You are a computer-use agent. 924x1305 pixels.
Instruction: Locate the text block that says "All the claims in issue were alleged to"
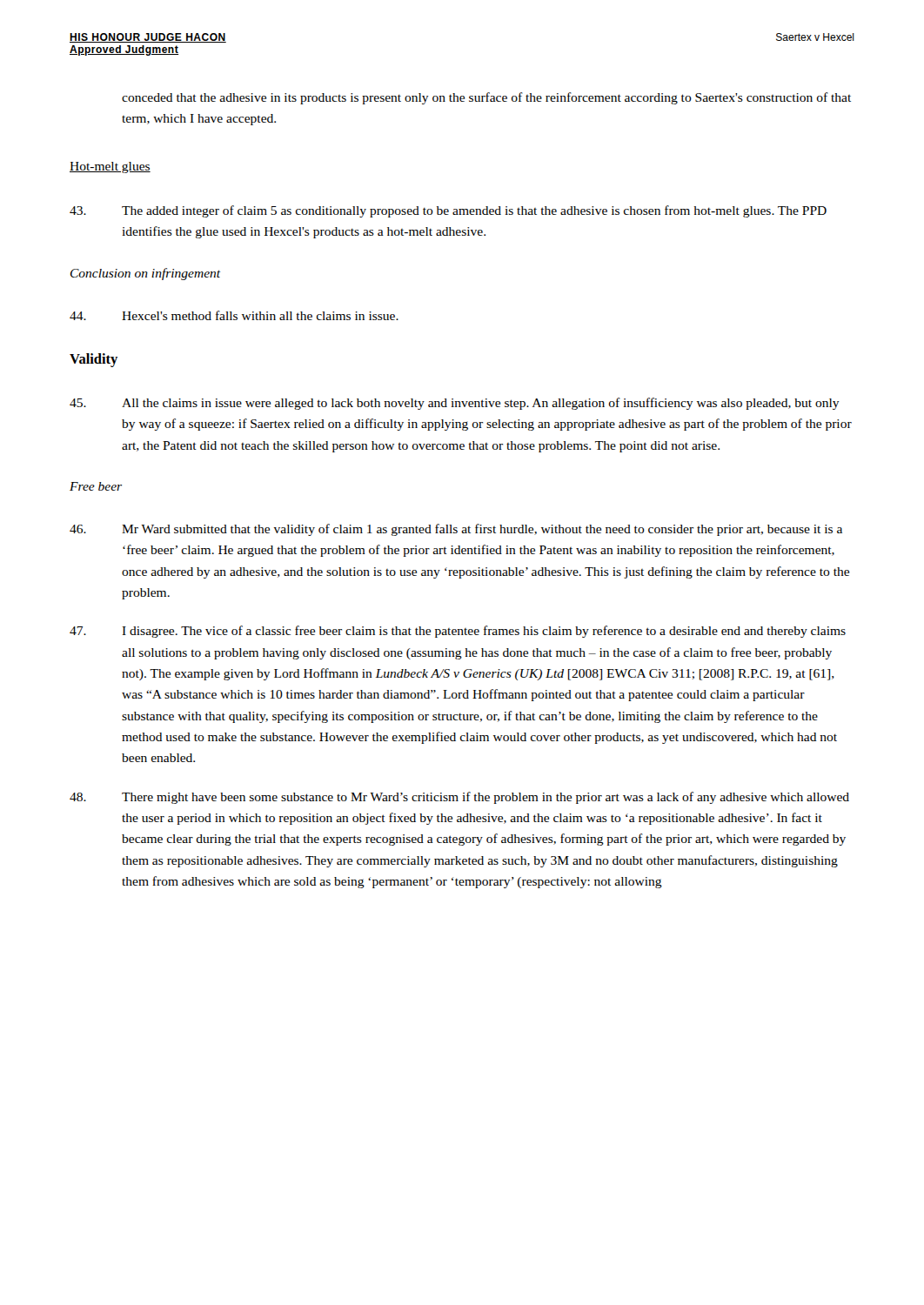(462, 424)
